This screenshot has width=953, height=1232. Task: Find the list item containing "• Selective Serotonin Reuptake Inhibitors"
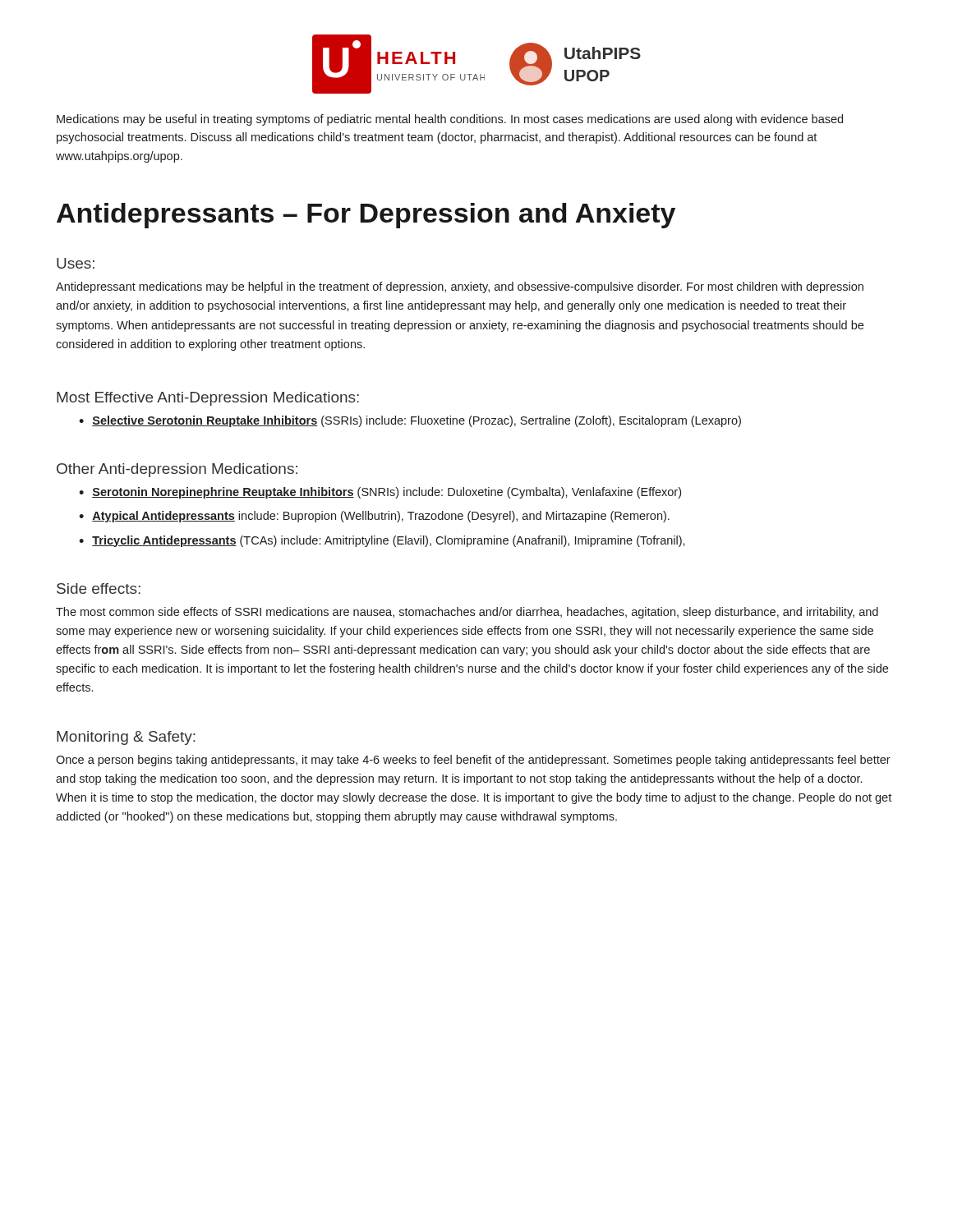click(410, 422)
